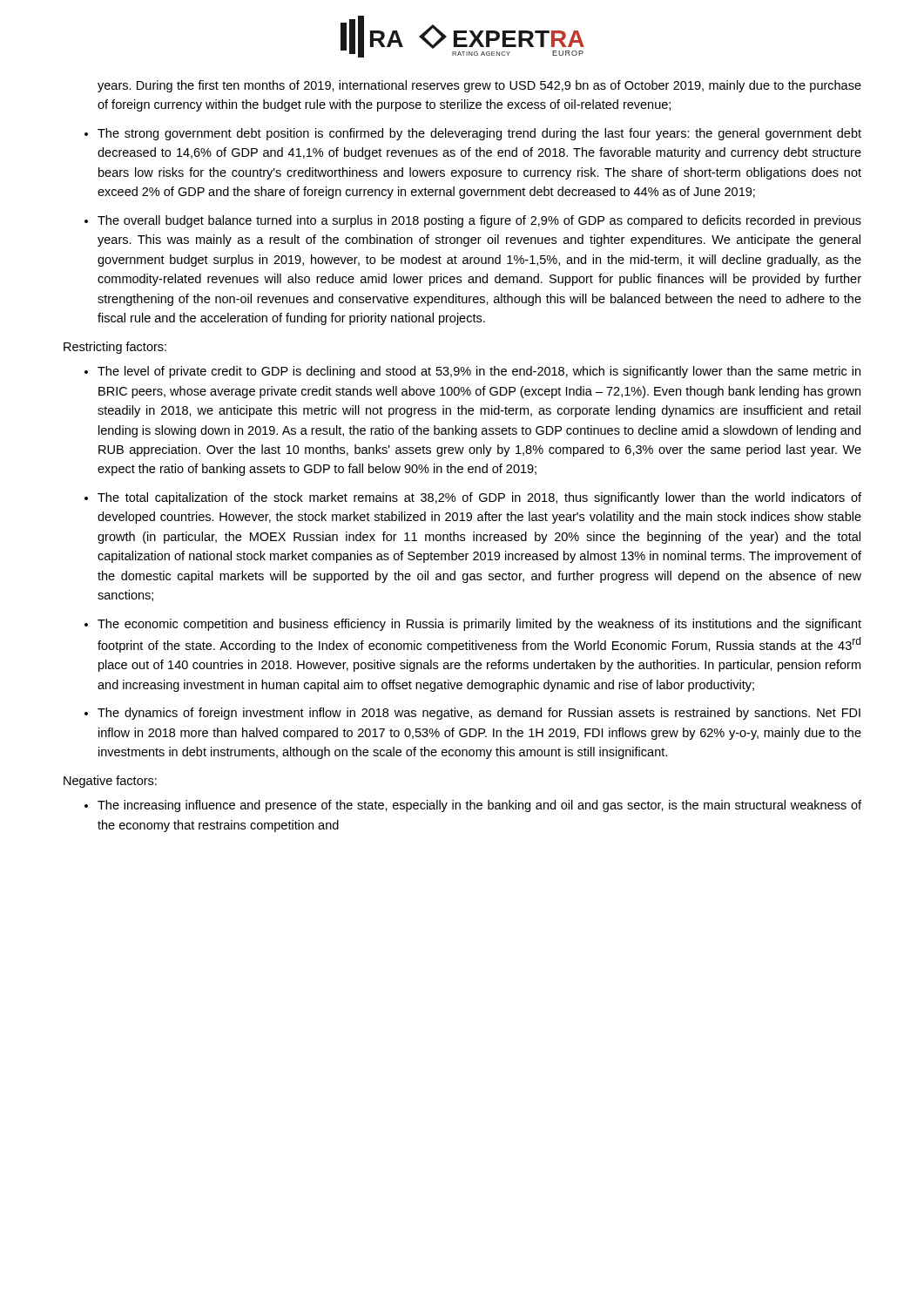Where is the passage that starts "The level of private"?

479,420
